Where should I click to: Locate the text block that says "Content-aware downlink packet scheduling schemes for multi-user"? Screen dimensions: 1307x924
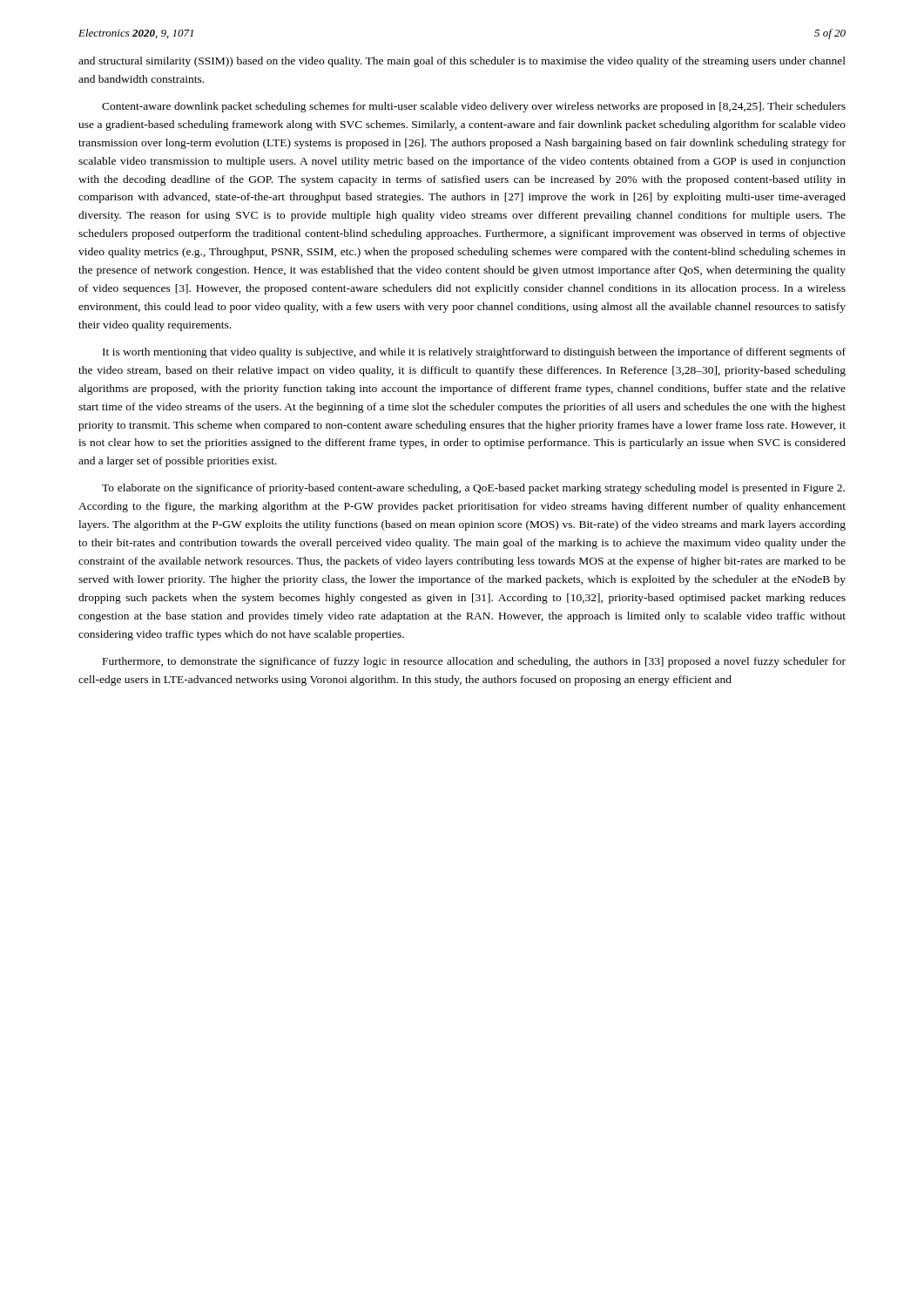point(462,216)
